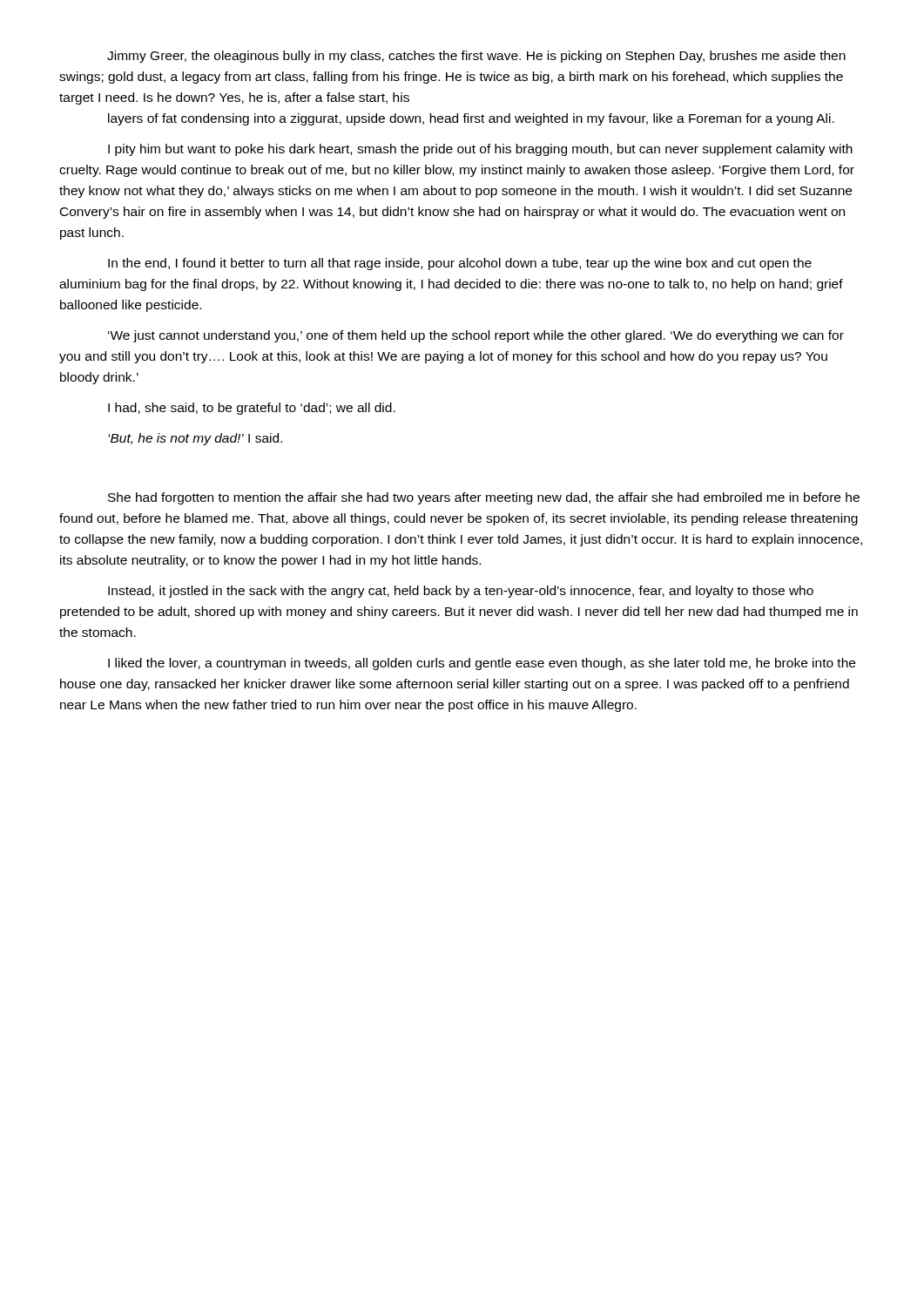
Task: Select the text block that reads "‘But, he is not"
Action: tap(195, 439)
